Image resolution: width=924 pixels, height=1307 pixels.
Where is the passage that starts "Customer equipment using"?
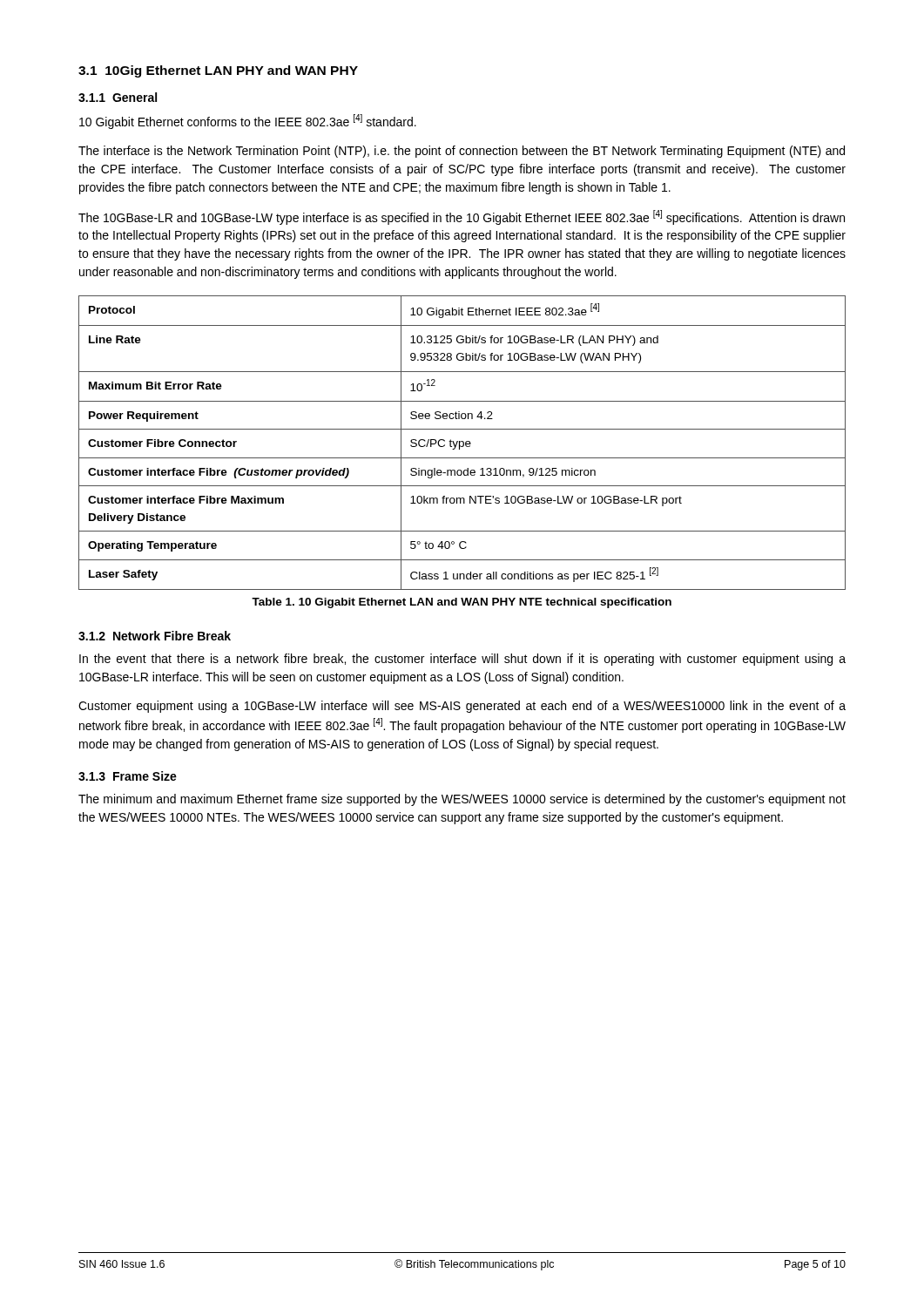462,725
